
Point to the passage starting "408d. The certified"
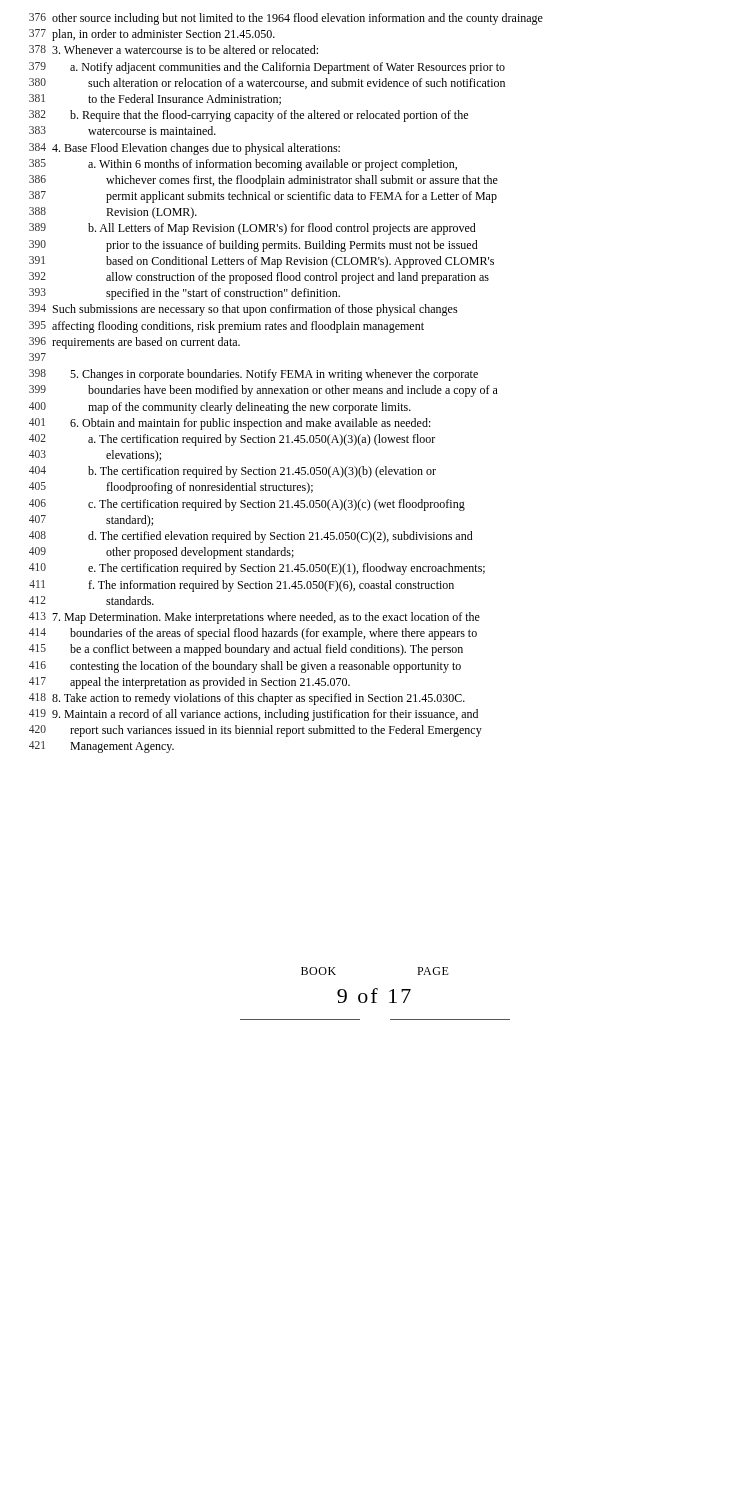(x=377, y=544)
